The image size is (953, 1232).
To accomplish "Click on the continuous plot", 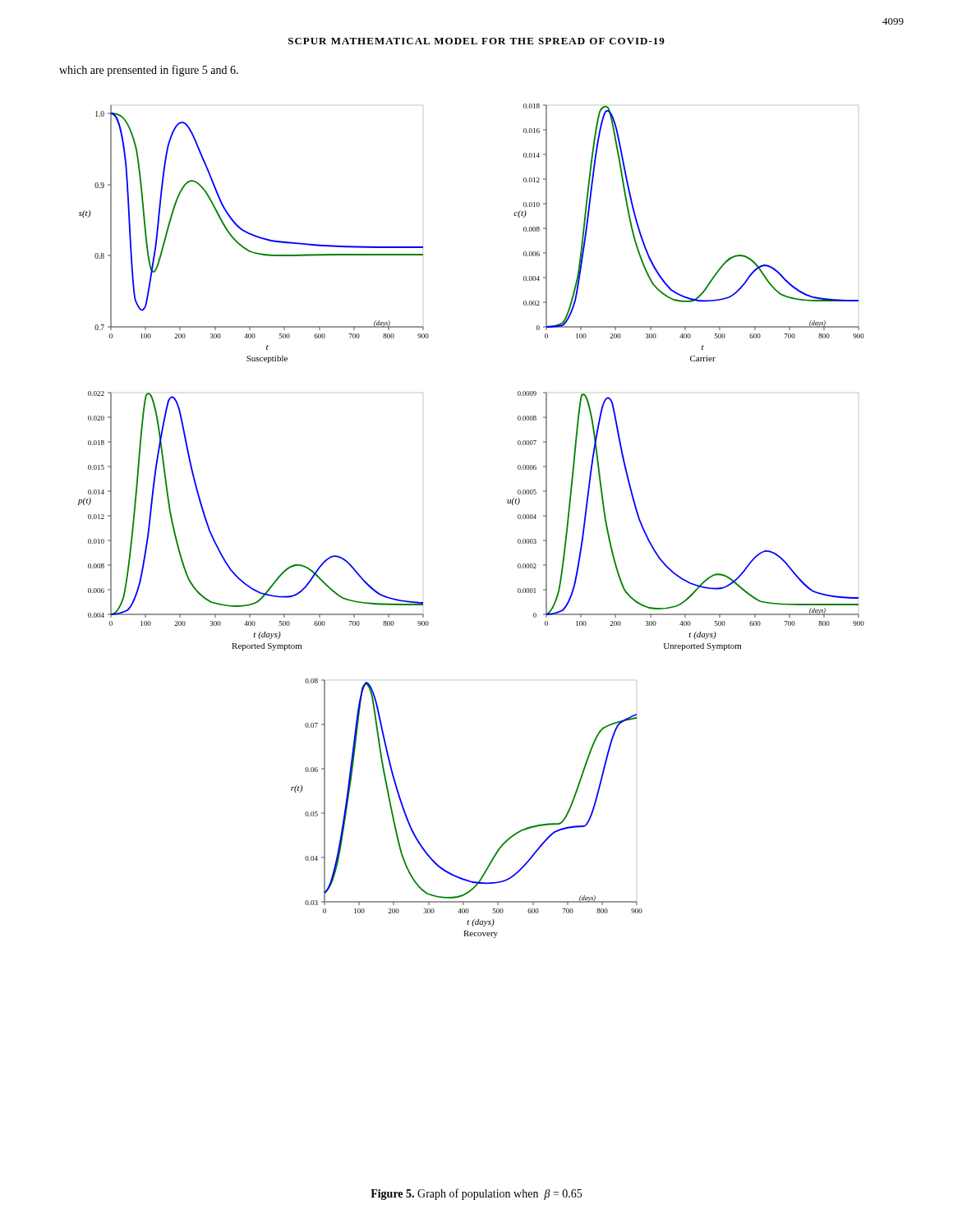I will pos(476,627).
